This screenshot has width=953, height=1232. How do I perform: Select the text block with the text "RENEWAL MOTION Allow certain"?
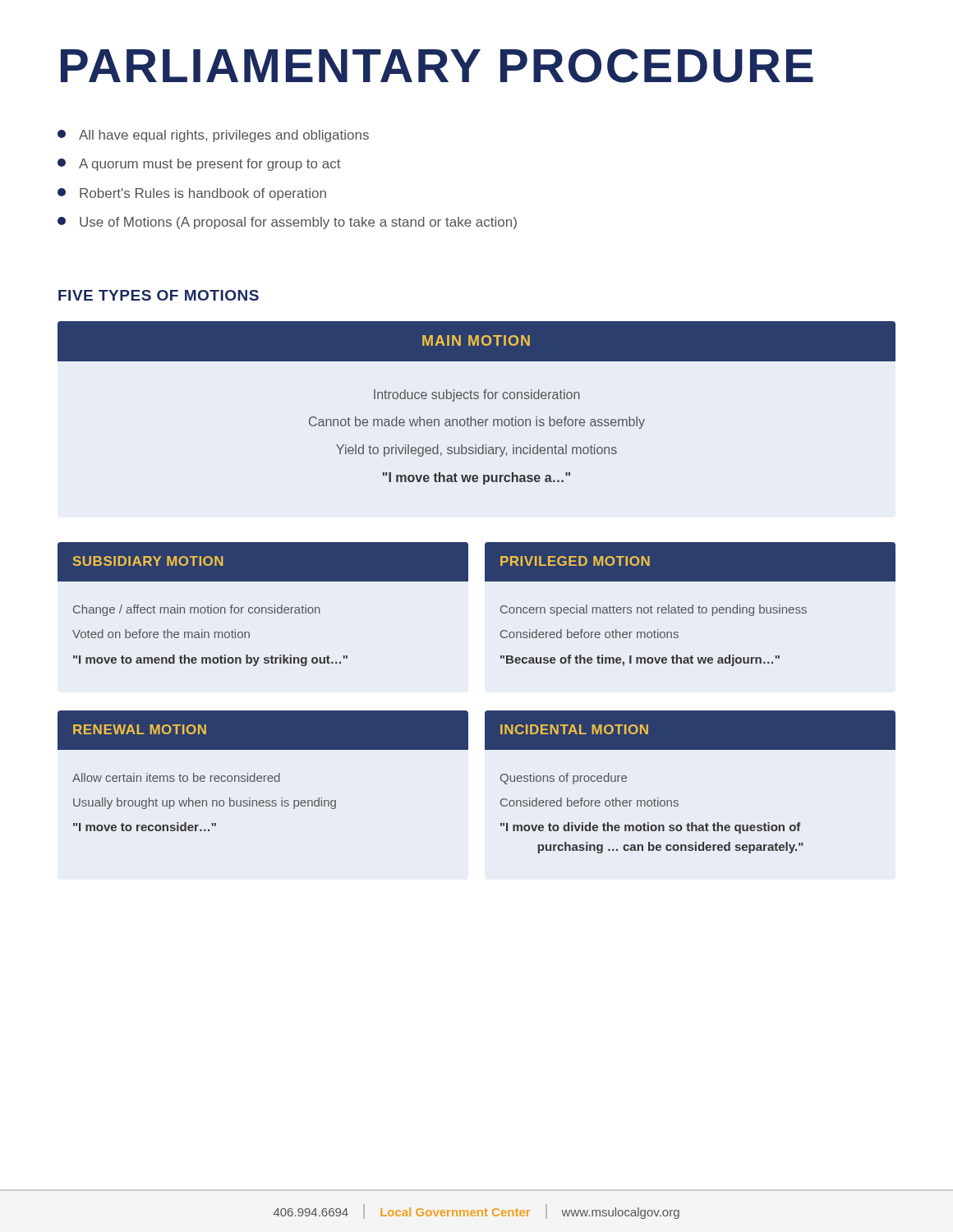(x=263, y=785)
